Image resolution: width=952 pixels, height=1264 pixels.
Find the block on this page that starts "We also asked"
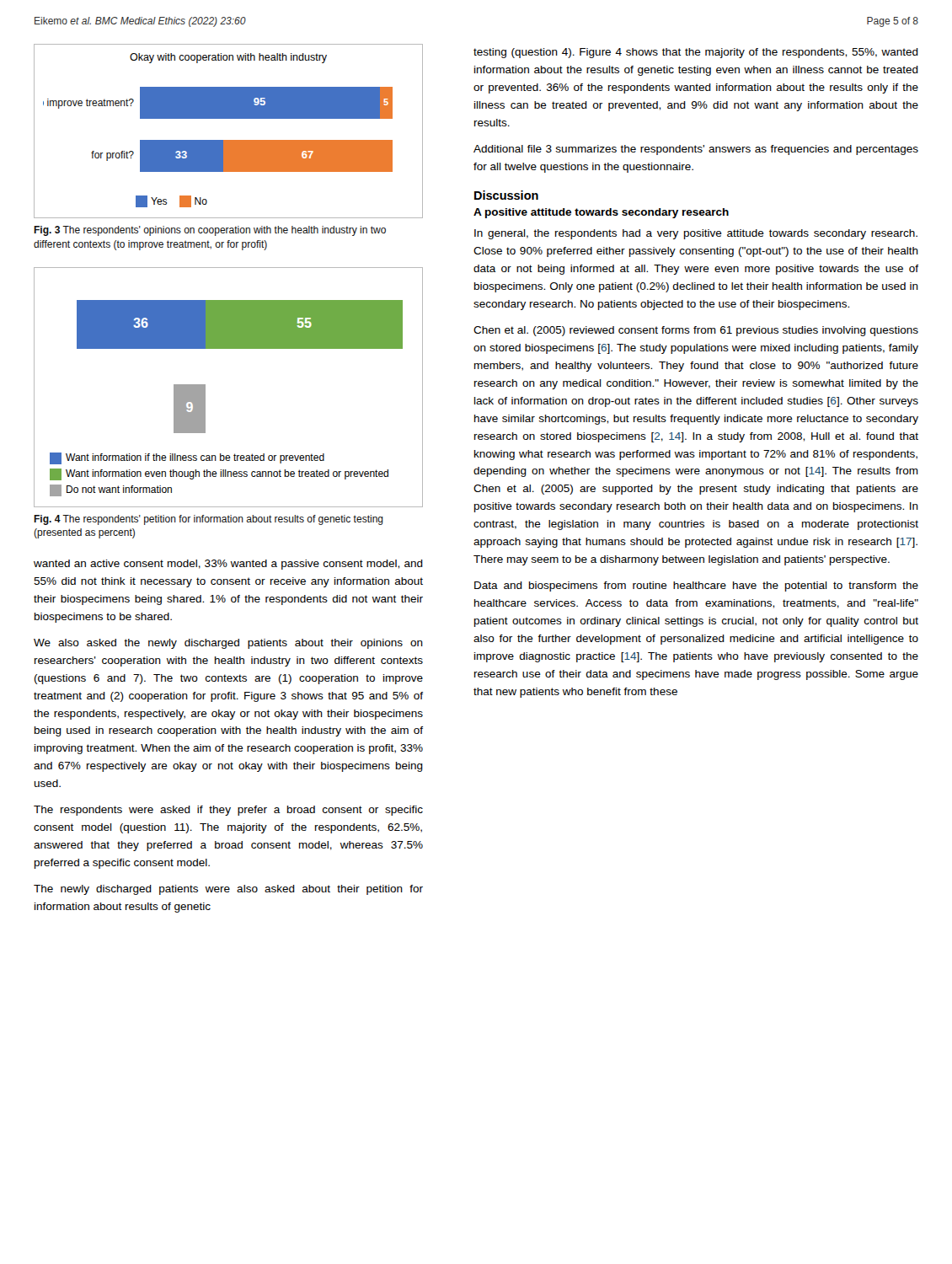[x=228, y=713]
